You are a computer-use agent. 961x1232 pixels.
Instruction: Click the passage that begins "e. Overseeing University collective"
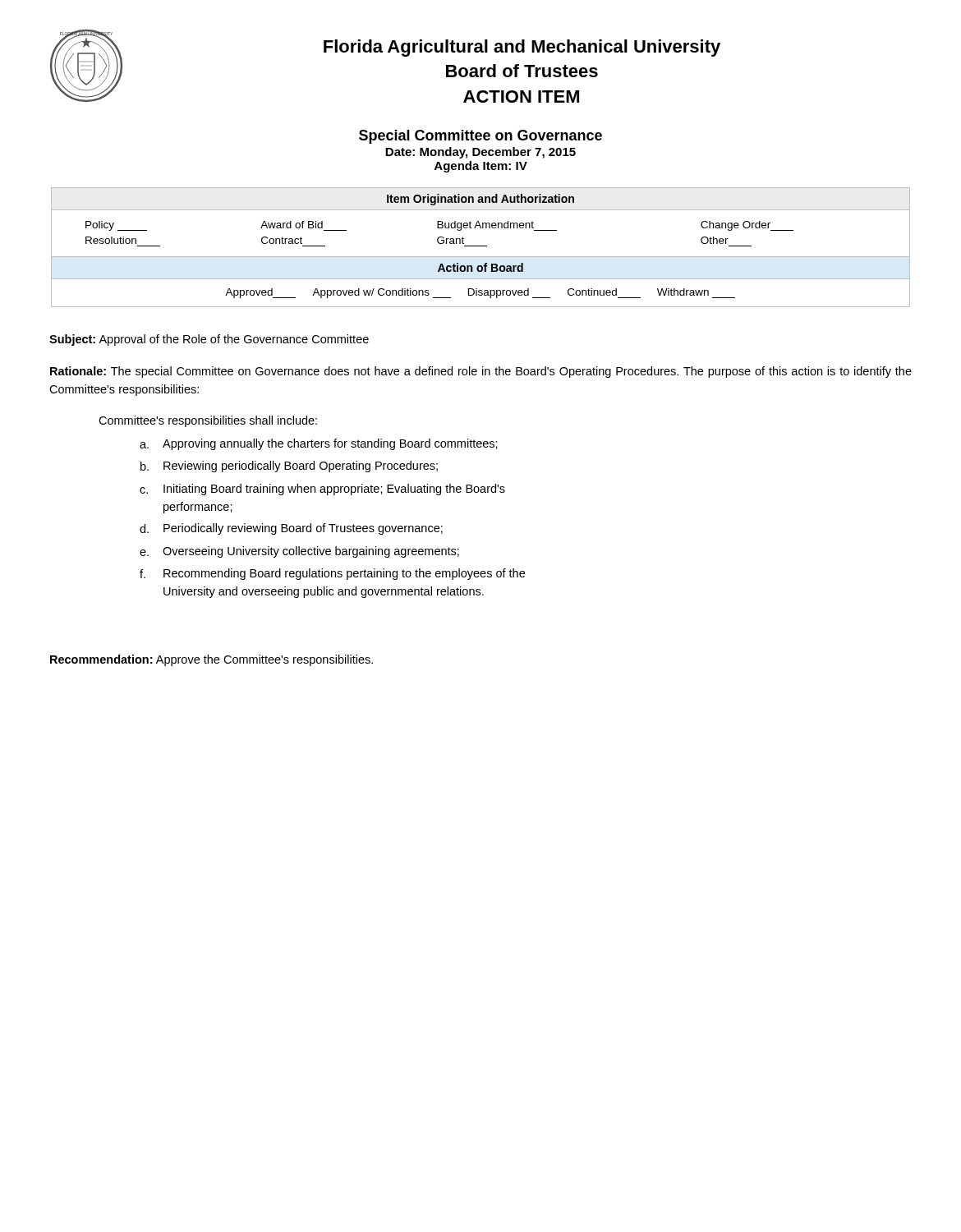click(x=300, y=552)
